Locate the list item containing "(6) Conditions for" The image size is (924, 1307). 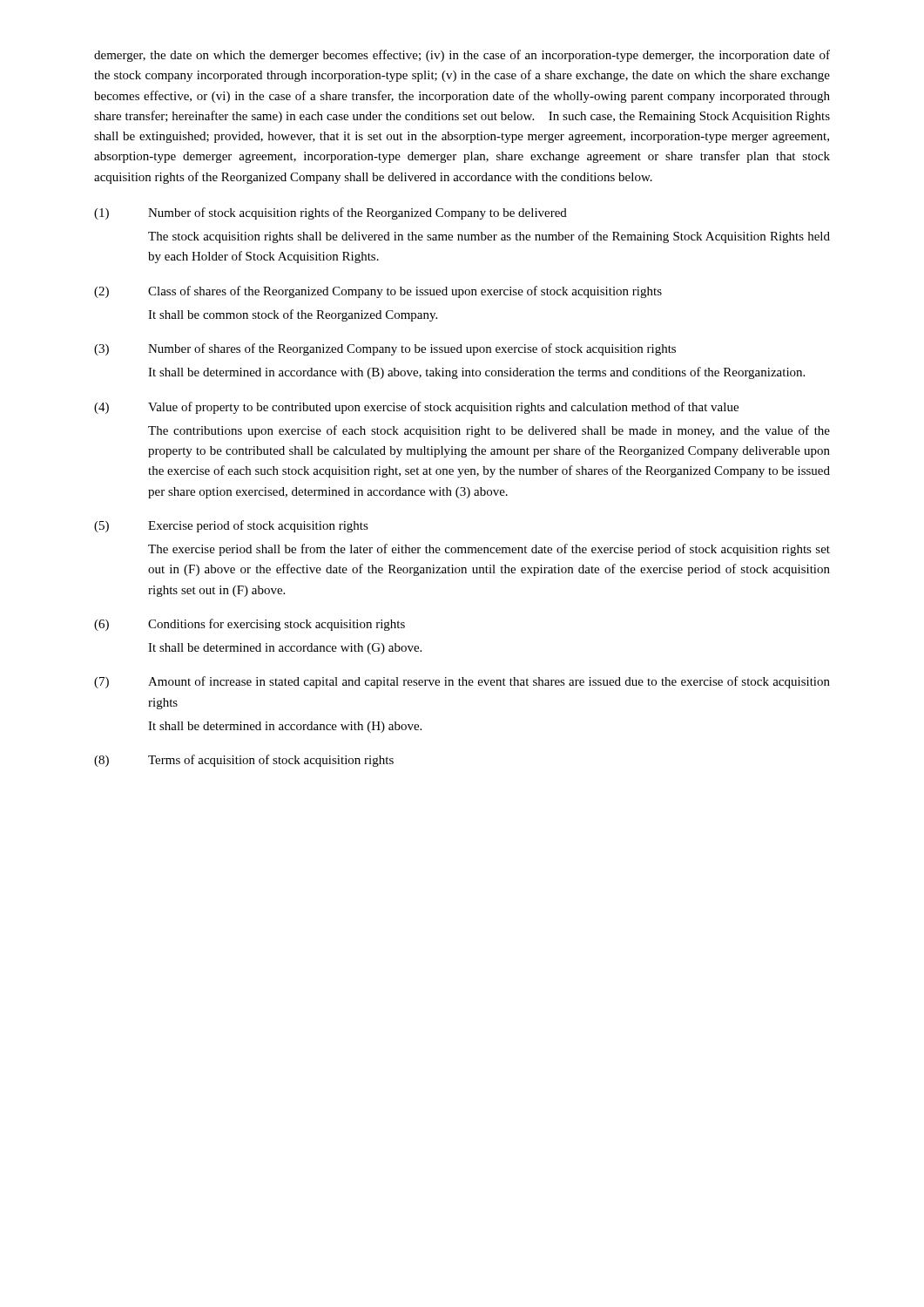point(250,625)
